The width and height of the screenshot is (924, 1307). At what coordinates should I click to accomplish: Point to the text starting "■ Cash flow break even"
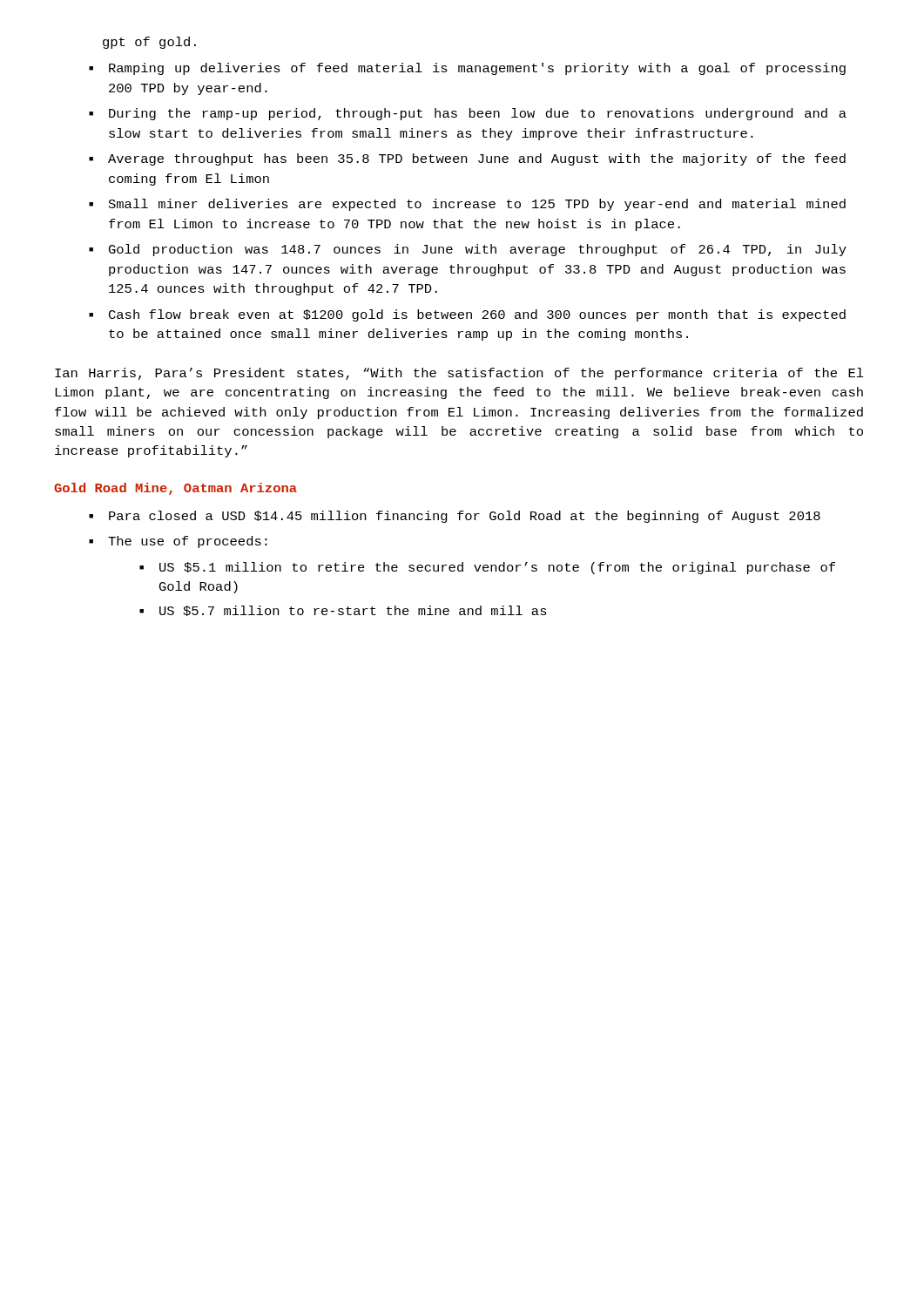(x=468, y=325)
